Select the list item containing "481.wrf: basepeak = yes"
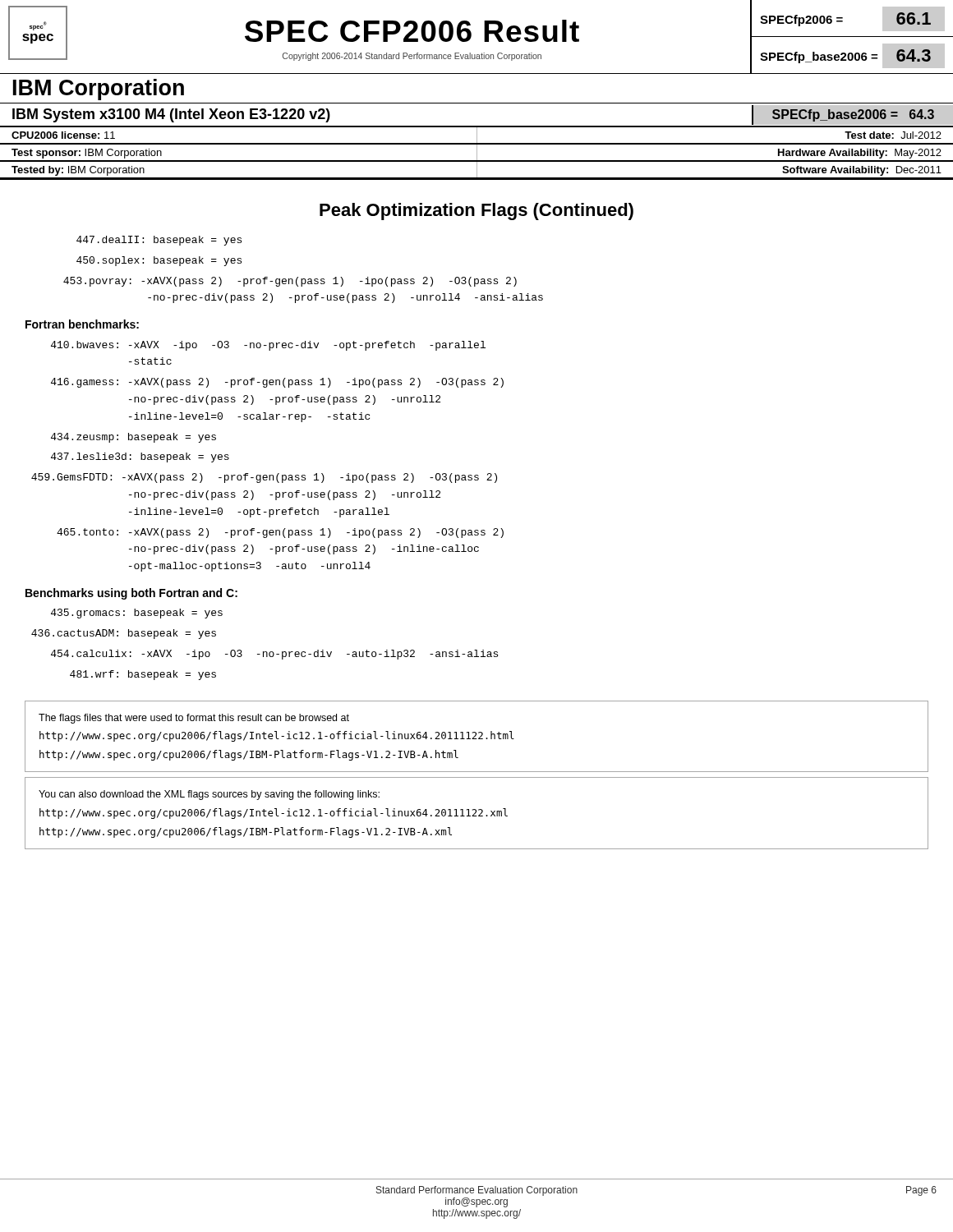This screenshot has height=1232, width=953. pyautogui.click(x=121, y=675)
